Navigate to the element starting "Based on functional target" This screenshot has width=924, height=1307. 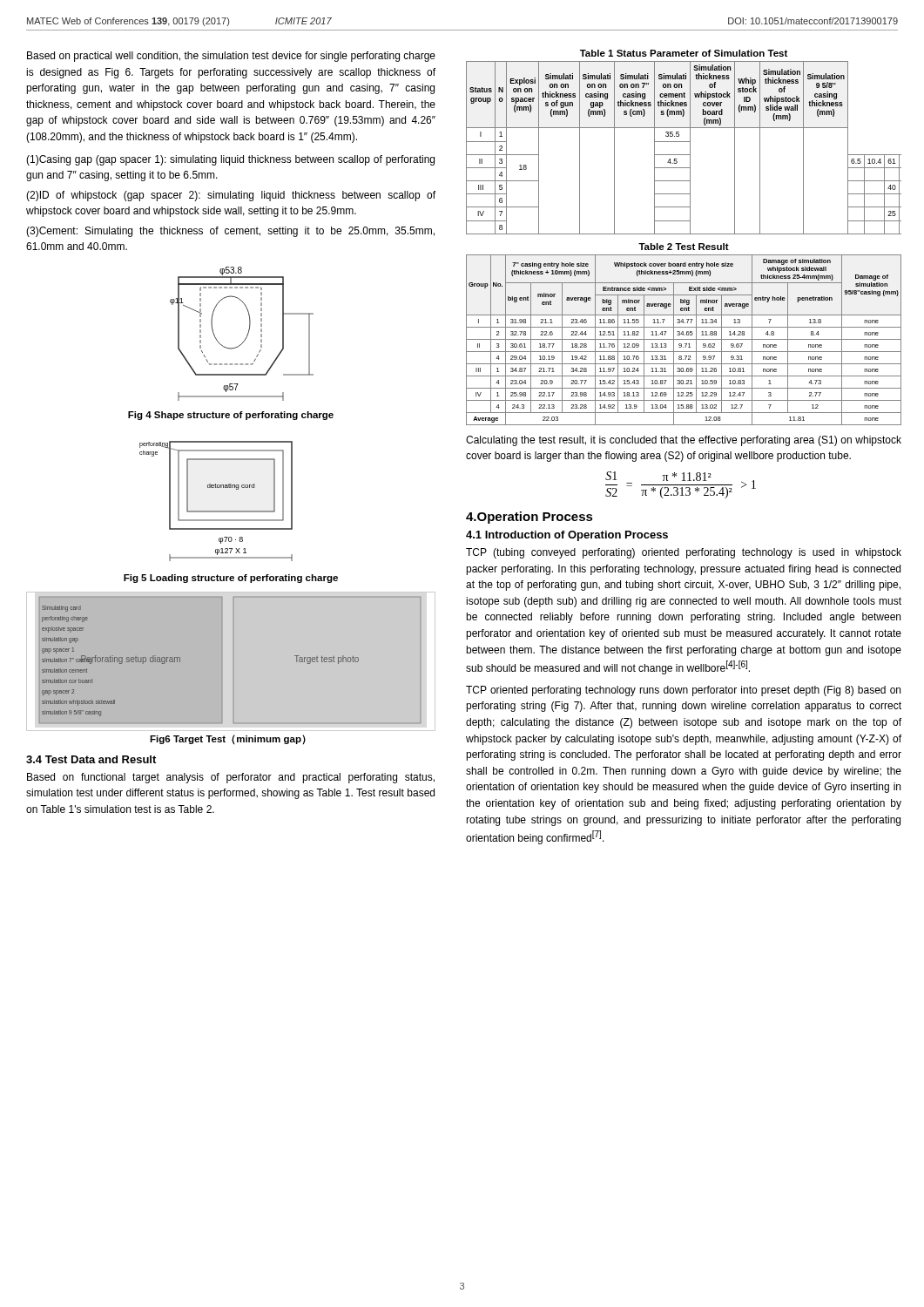tap(231, 793)
